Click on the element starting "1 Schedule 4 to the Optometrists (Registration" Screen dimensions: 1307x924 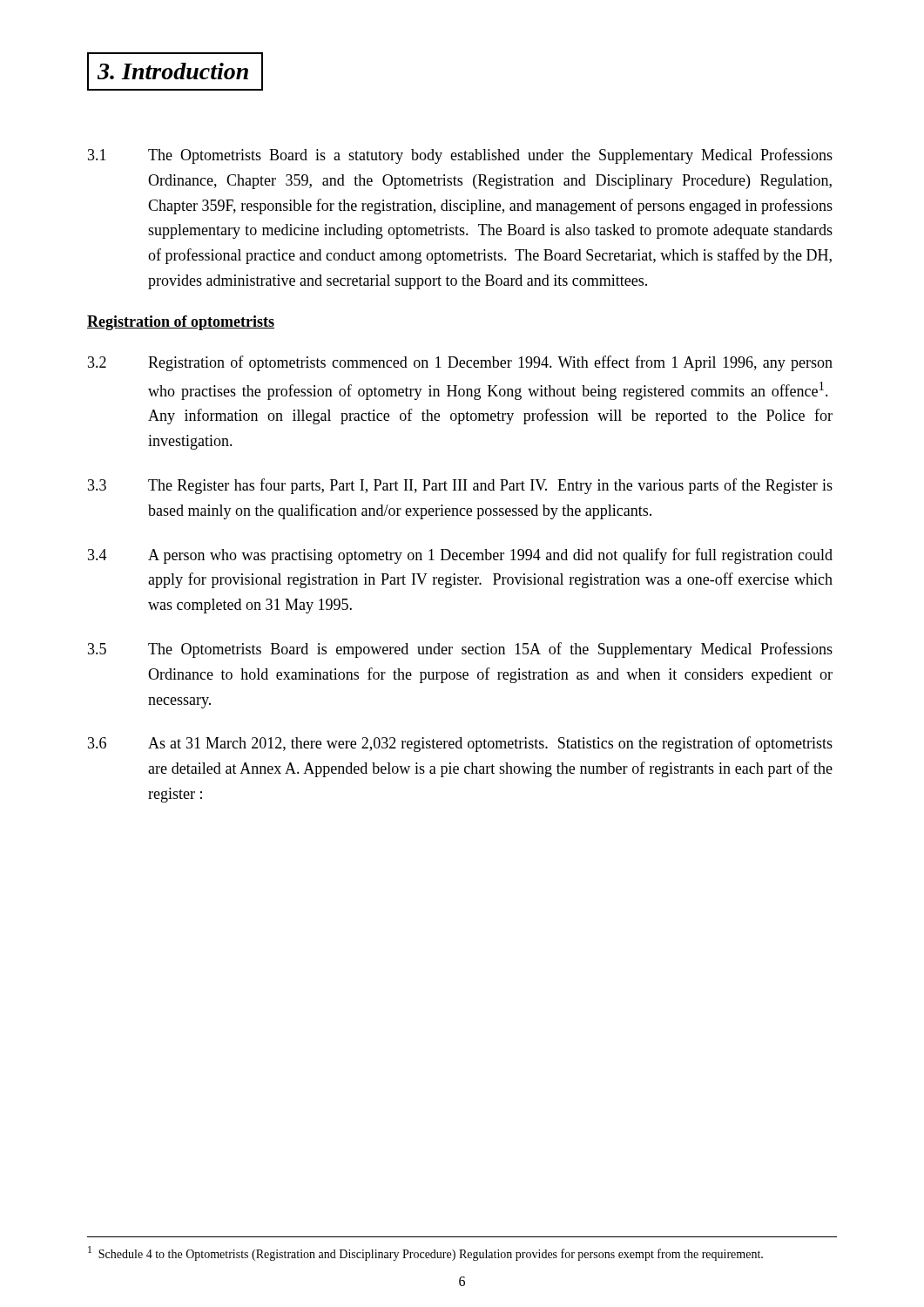click(425, 1253)
